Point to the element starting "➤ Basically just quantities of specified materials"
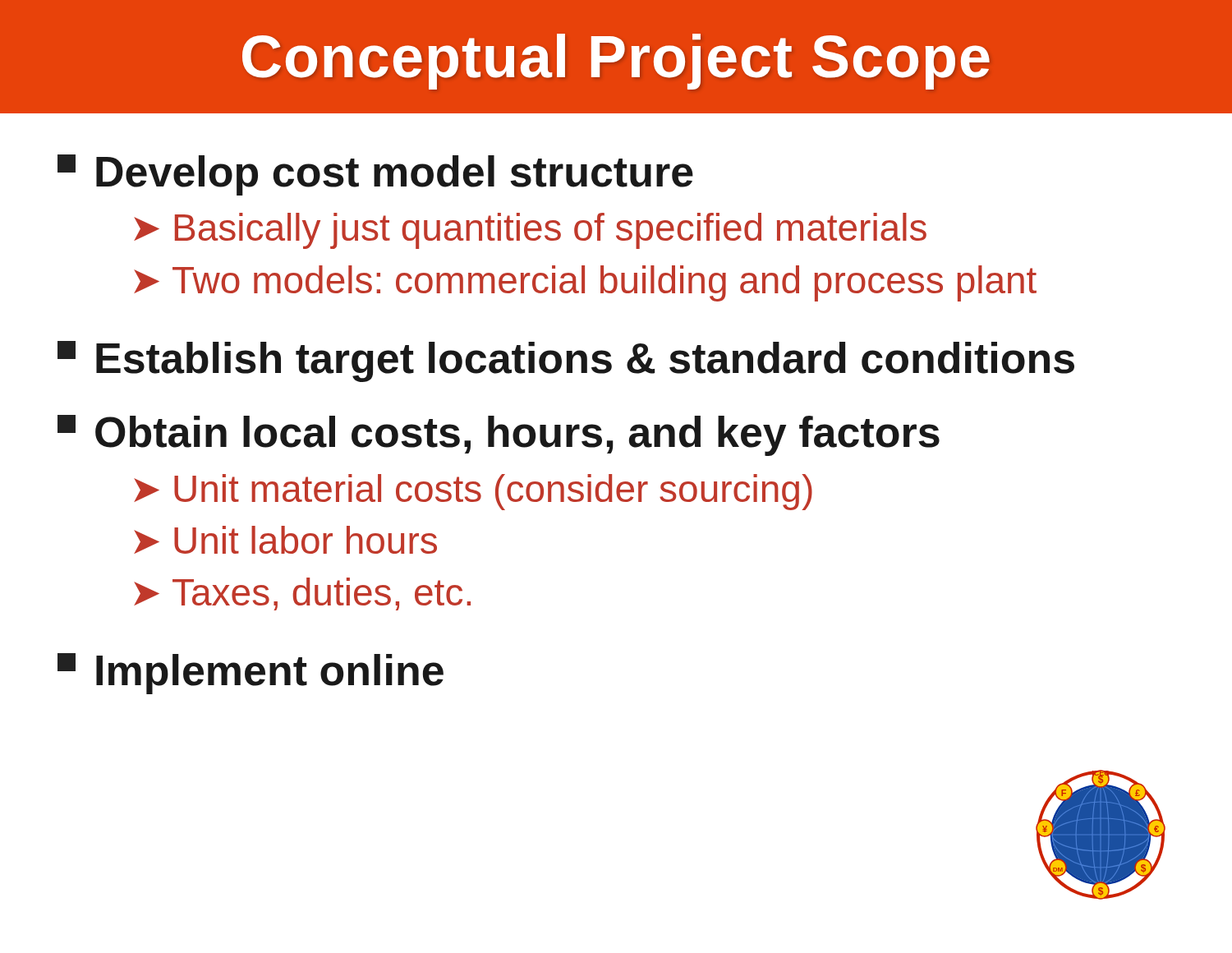Image resolution: width=1232 pixels, height=953 pixels. tap(529, 228)
